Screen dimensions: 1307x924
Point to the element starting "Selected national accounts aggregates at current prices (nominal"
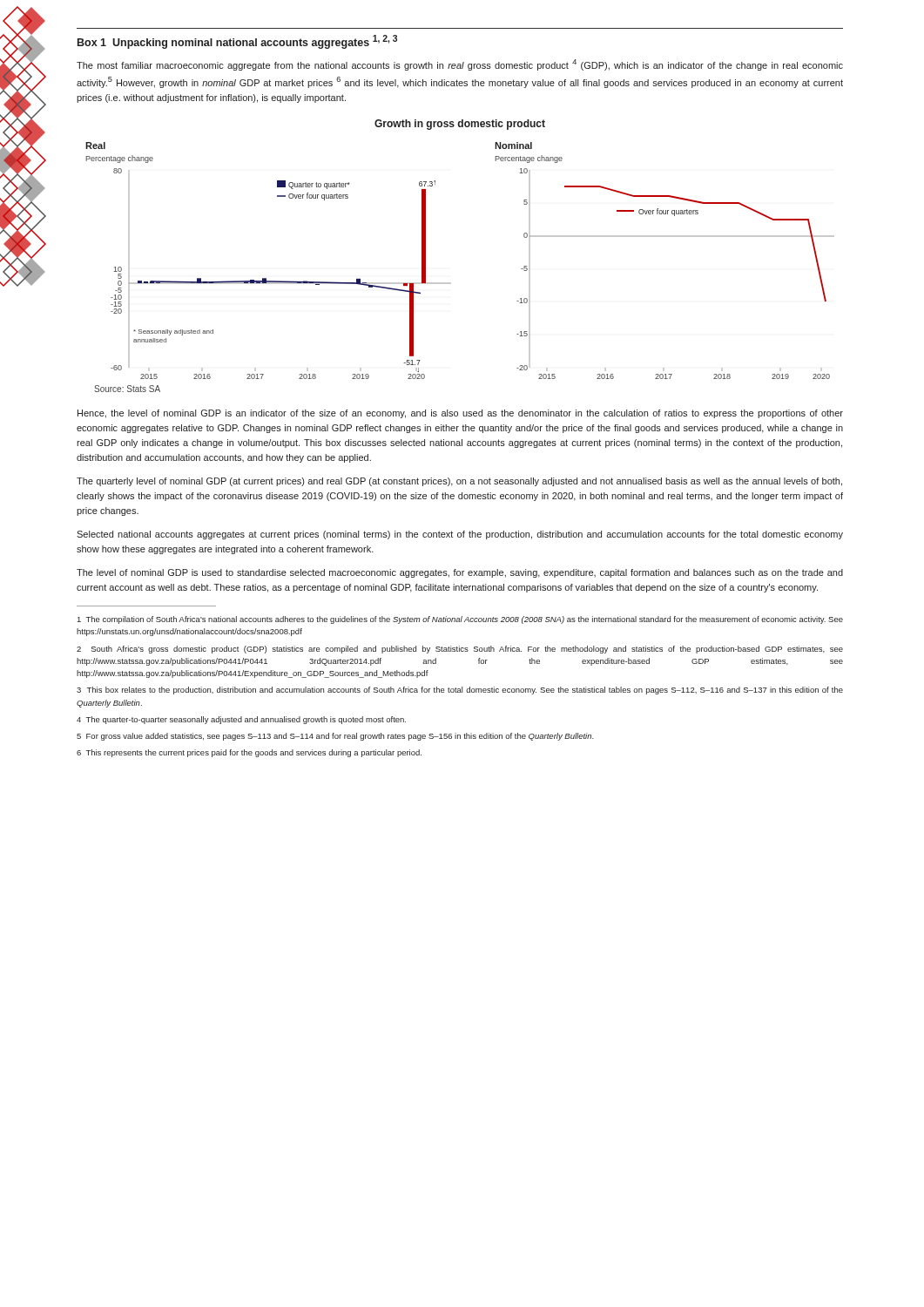460,541
